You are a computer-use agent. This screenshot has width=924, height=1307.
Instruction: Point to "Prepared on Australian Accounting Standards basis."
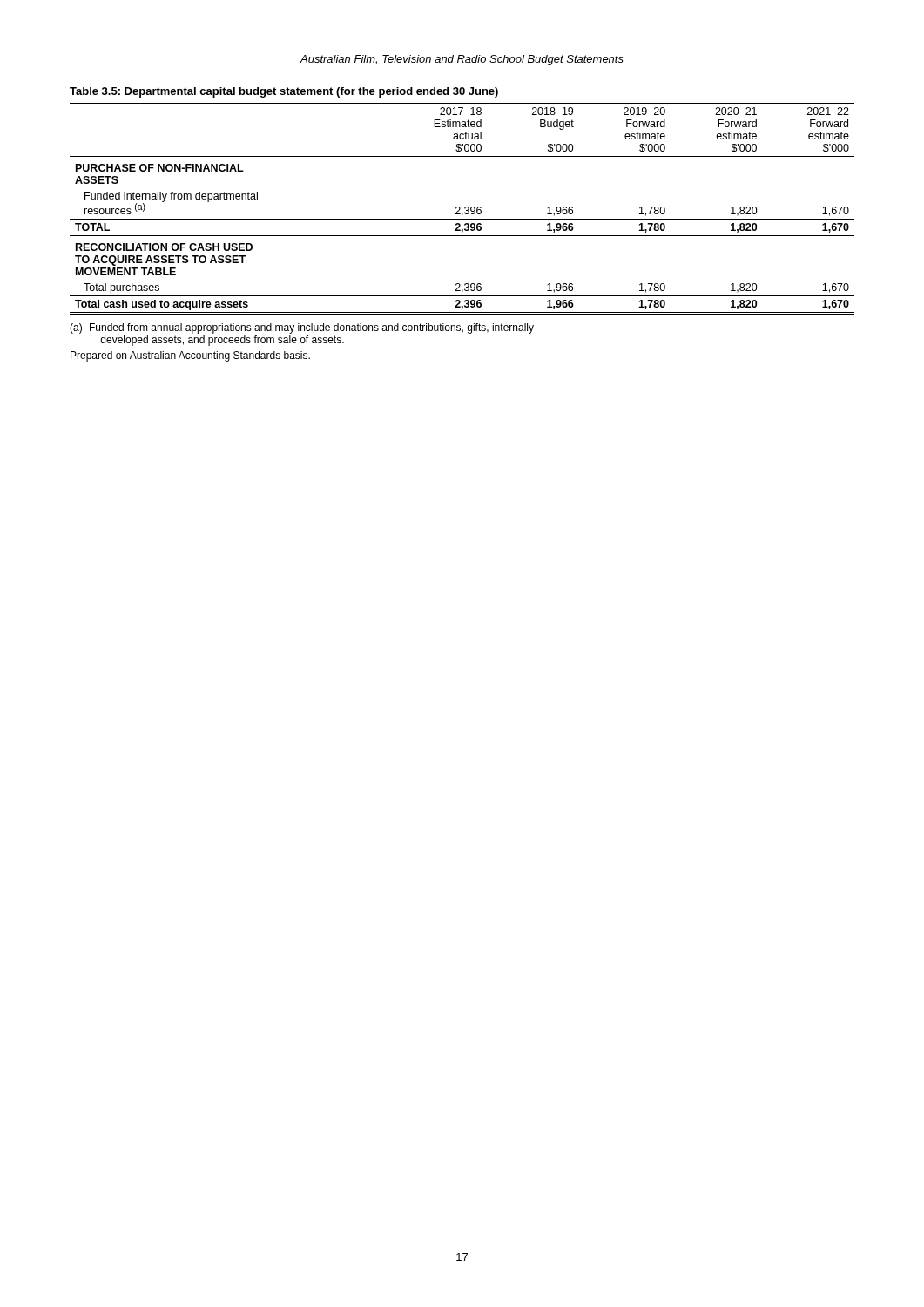[190, 356]
